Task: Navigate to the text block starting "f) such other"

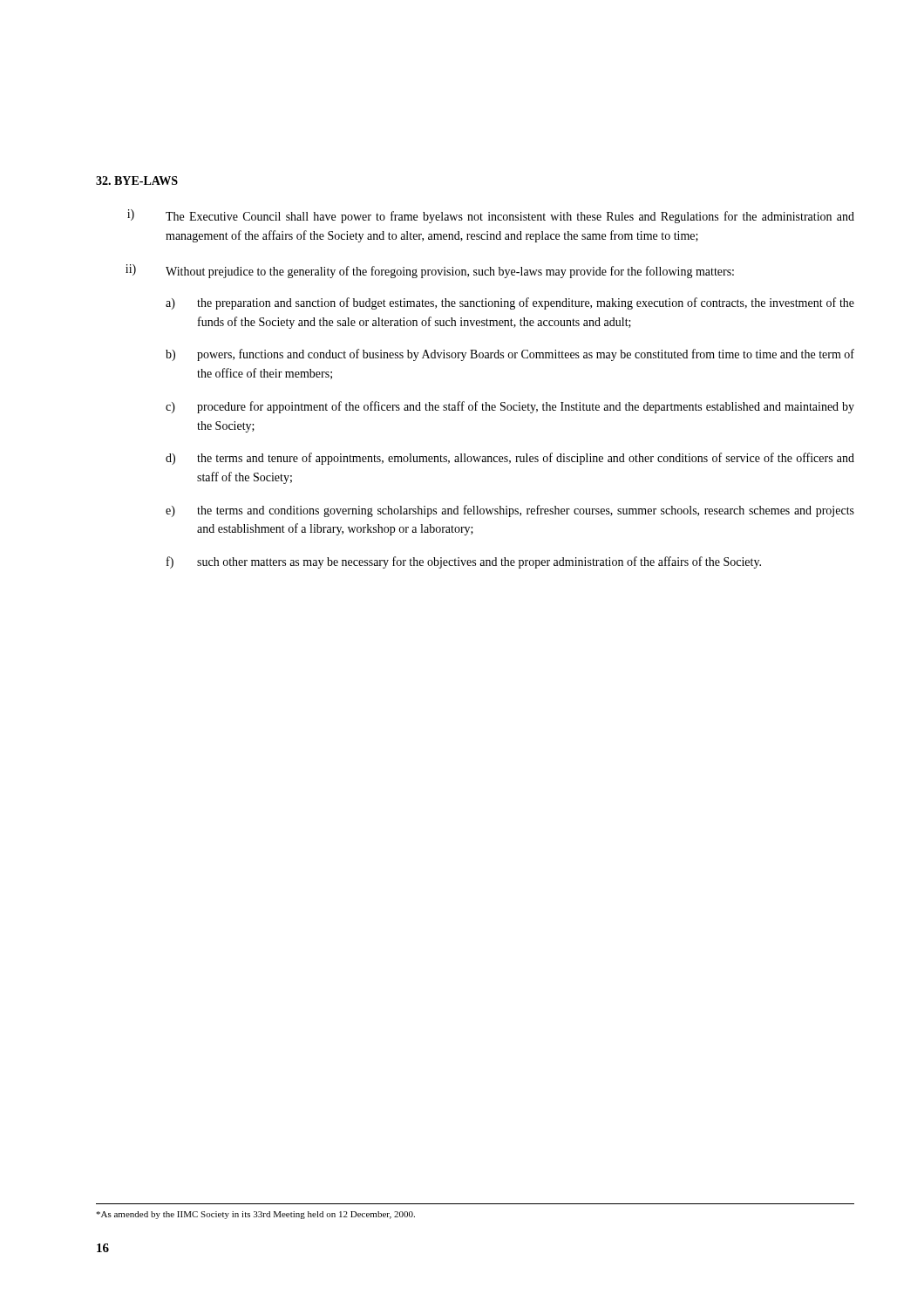Action: [x=510, y=562]
